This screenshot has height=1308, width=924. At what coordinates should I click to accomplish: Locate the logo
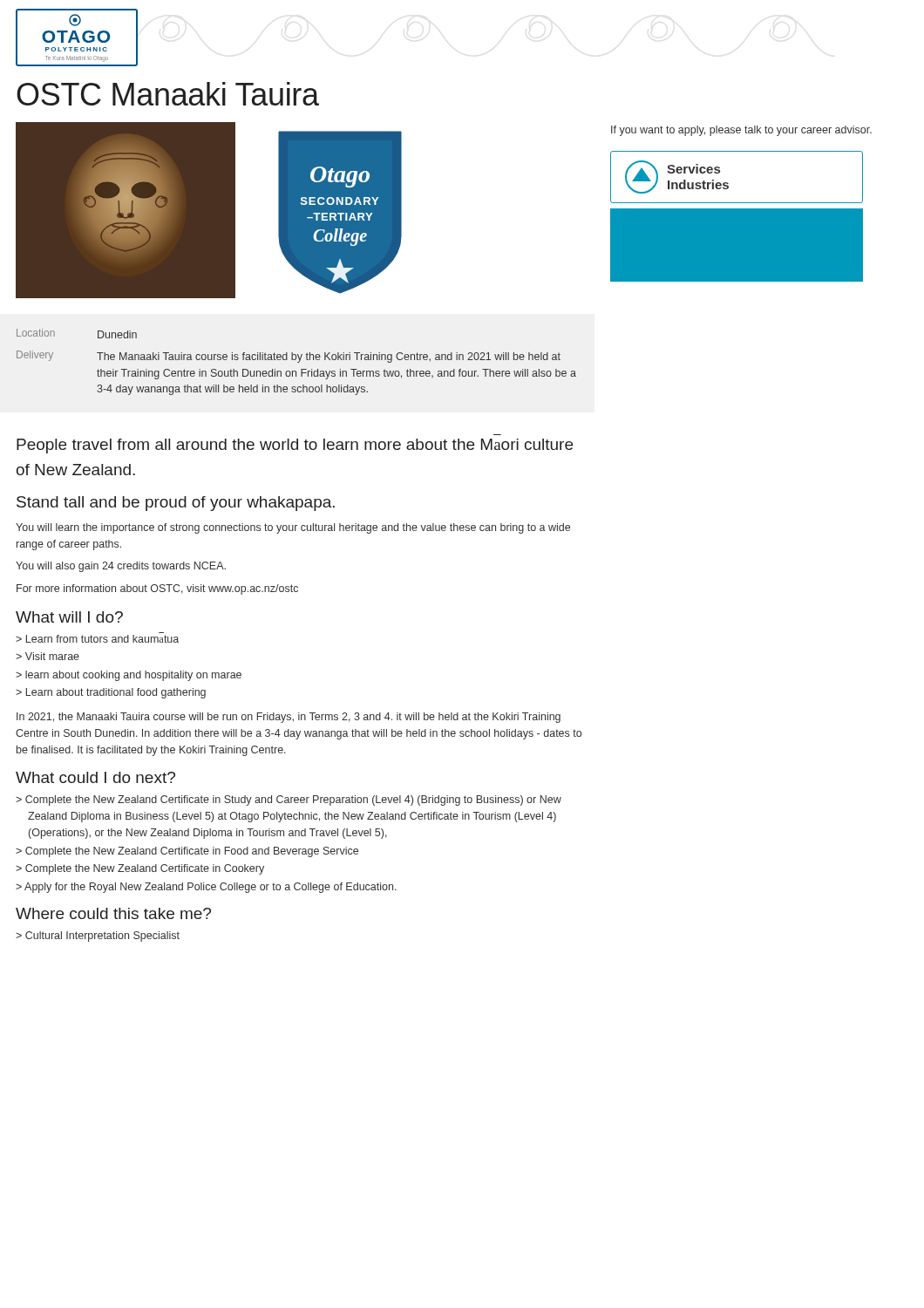click(x=340, y=210)
